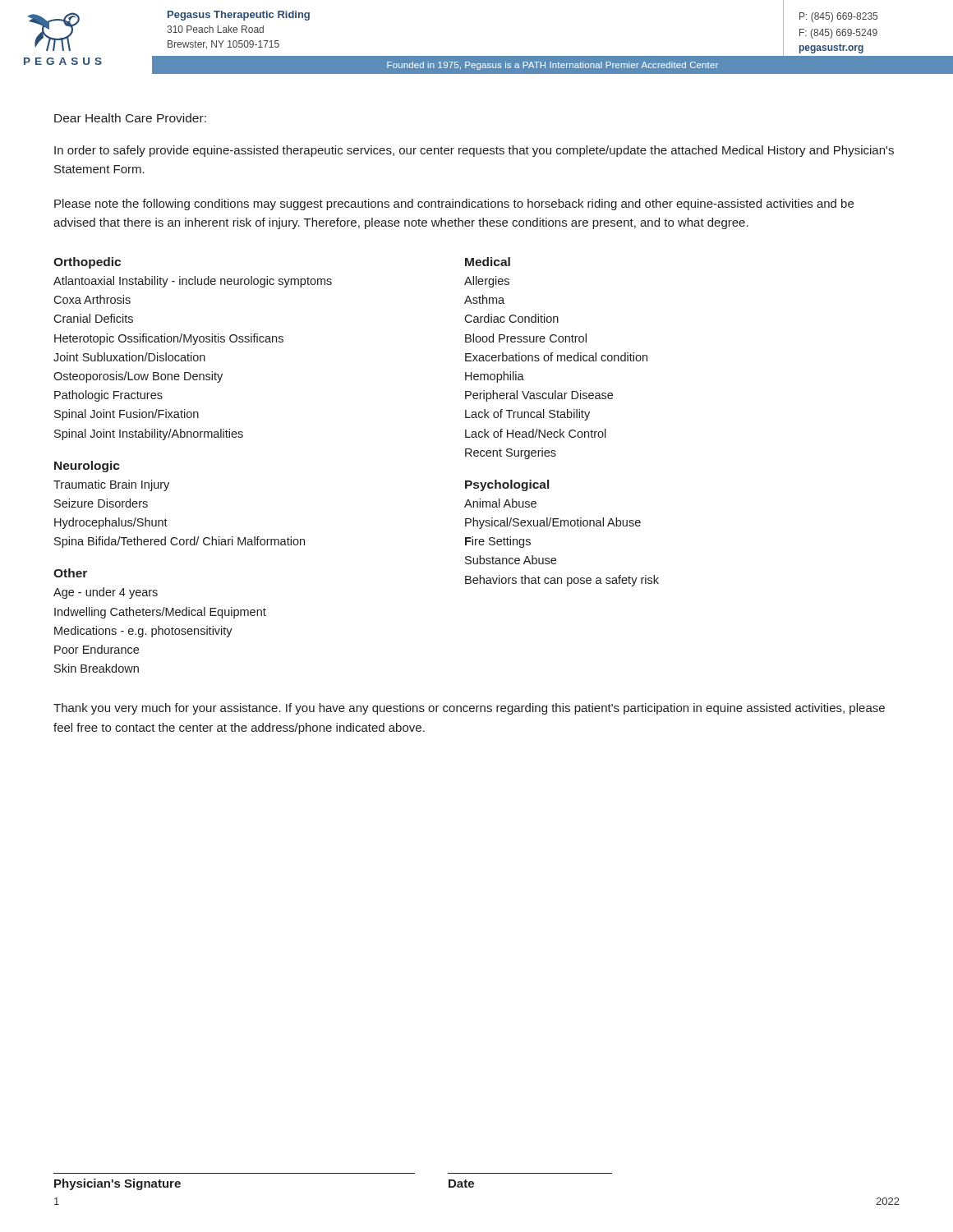Image resolution: width=953 pixels, height=1232 pixels.
Task: Find the list item containing "Indwelling Catheters/Medical Equipment"
Action: pyautogui.click(x=160, y=612)
